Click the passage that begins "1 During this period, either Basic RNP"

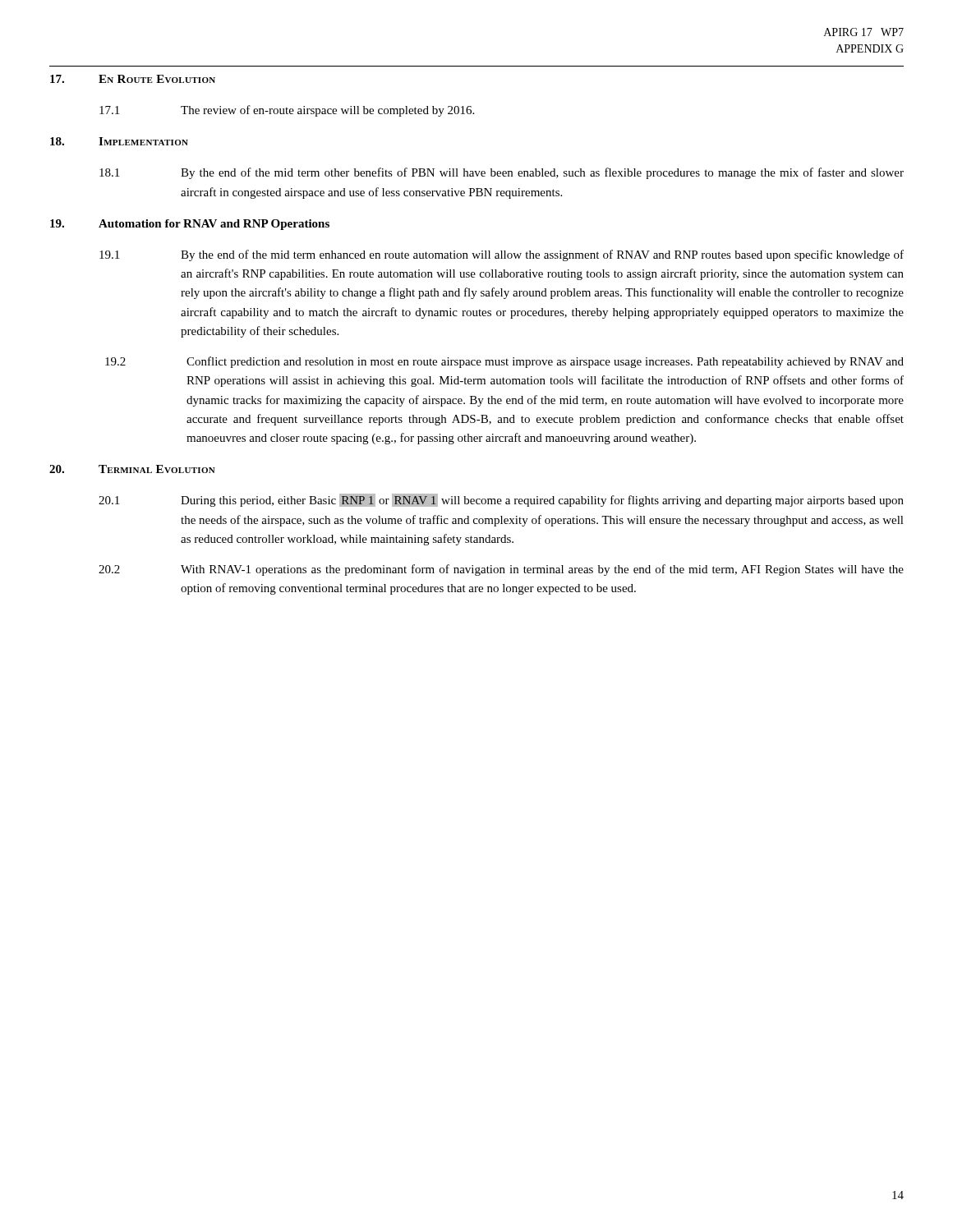(476, 520)
